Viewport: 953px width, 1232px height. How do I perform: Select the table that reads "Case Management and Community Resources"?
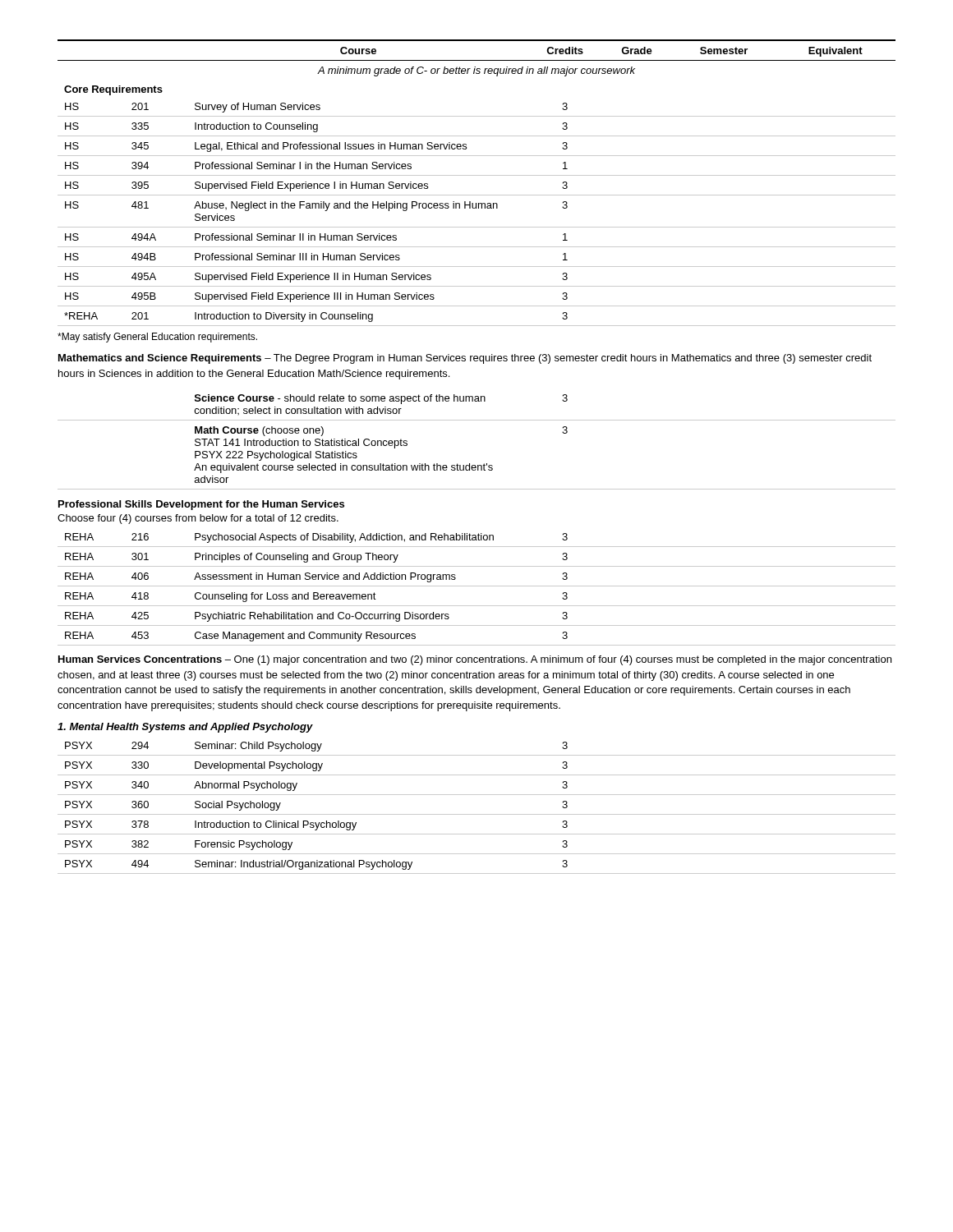[x=476, y=586]
